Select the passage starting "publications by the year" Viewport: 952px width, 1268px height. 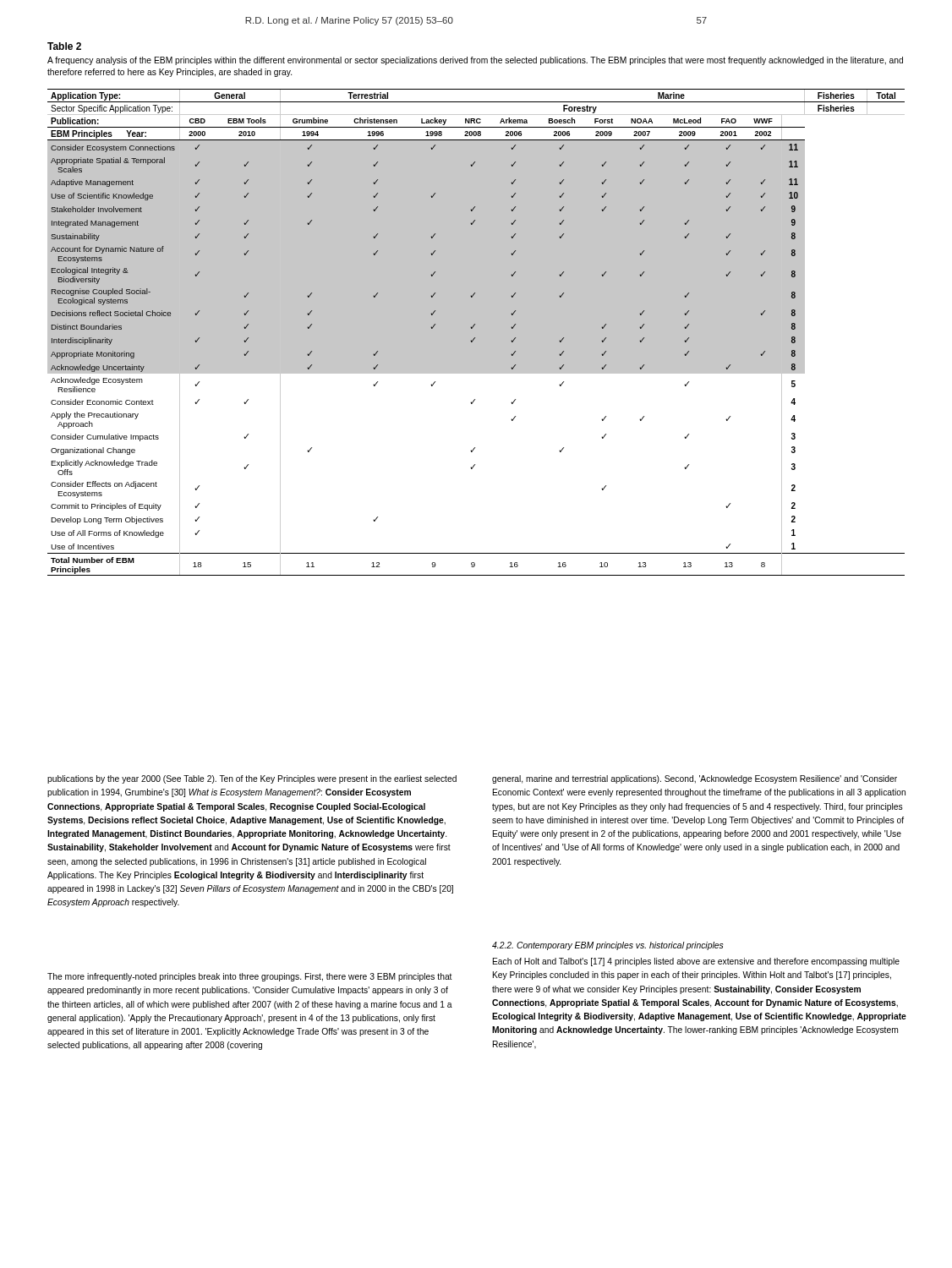click(252, 841)
